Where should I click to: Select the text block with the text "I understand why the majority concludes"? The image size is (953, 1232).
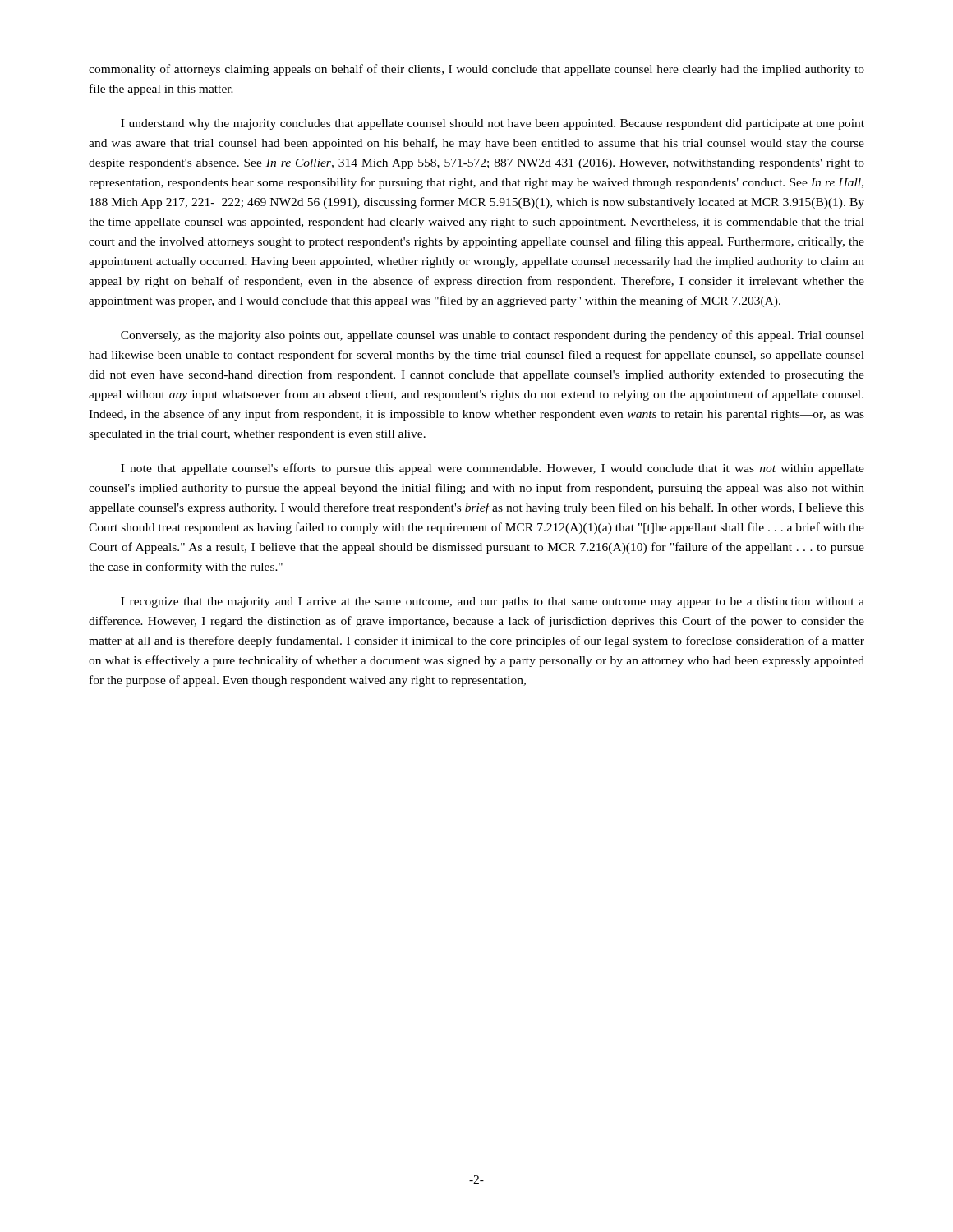coord(476,212)
